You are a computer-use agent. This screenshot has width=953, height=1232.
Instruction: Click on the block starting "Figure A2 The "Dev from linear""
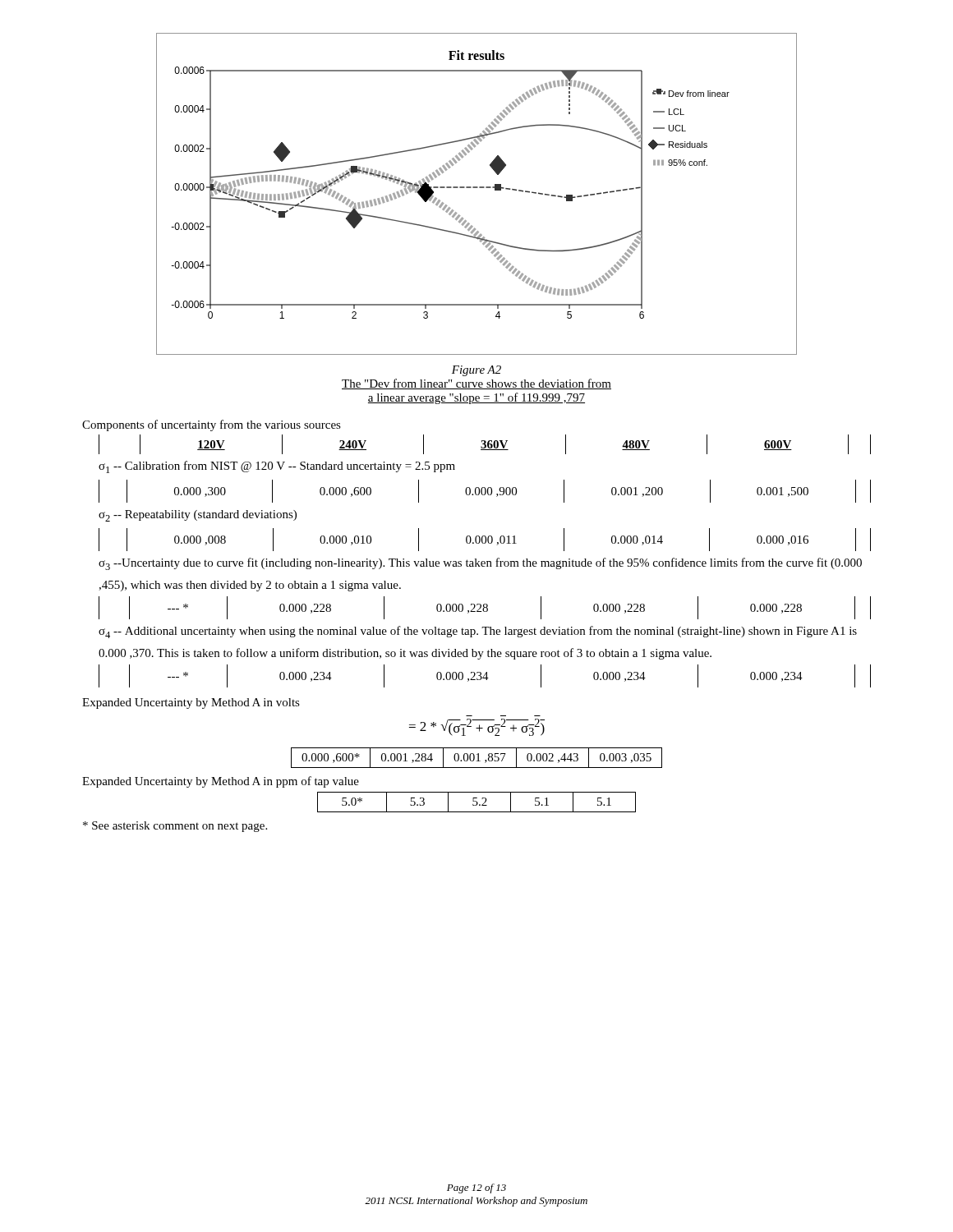tap(476, 384)
